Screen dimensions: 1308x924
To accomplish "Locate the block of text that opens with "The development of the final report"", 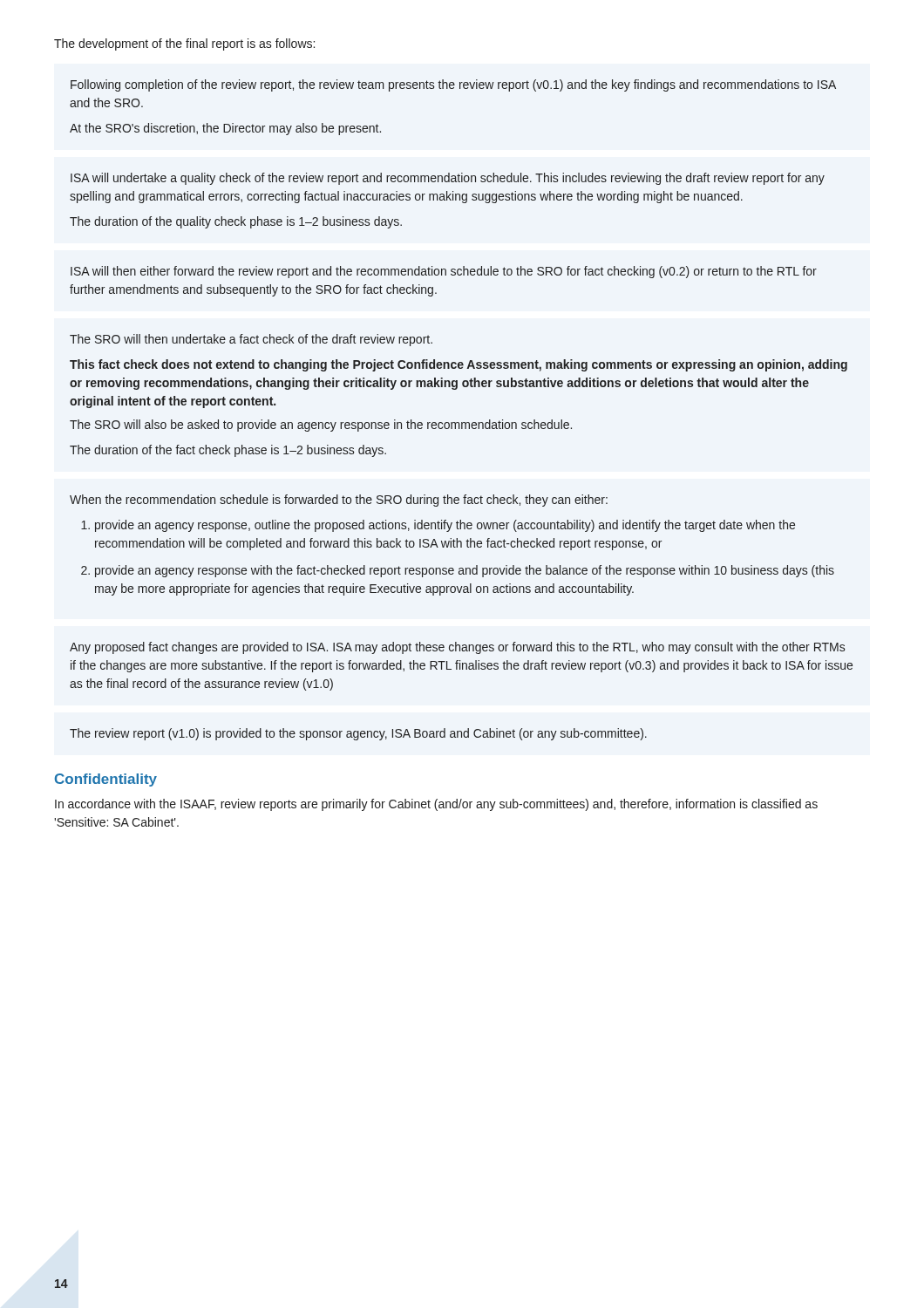I will (x=184, y=44).
